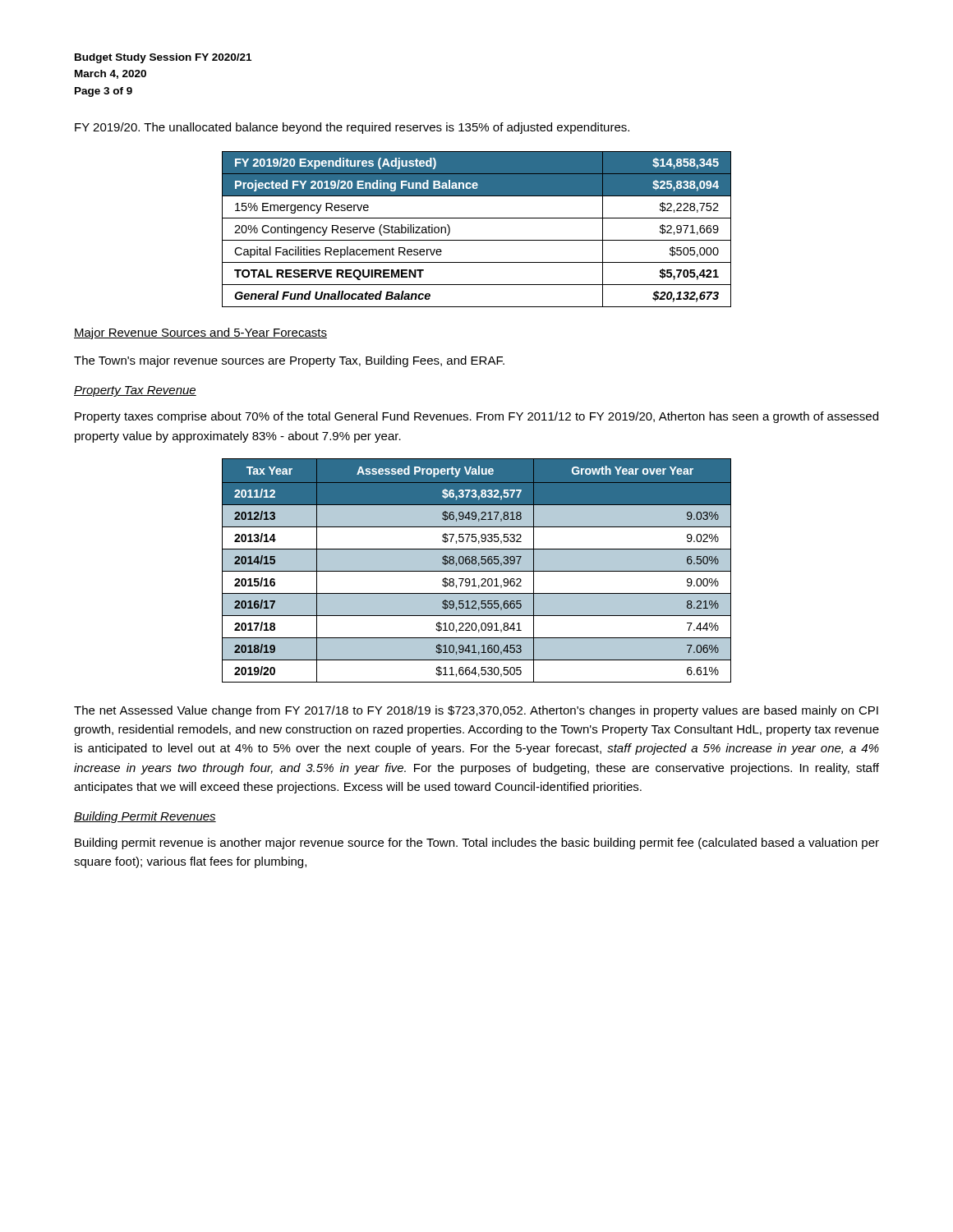Point to the block beginning "Property taxes comprise about"
The height and width of the screenshot is (1232, 953).
coord(476,426)
